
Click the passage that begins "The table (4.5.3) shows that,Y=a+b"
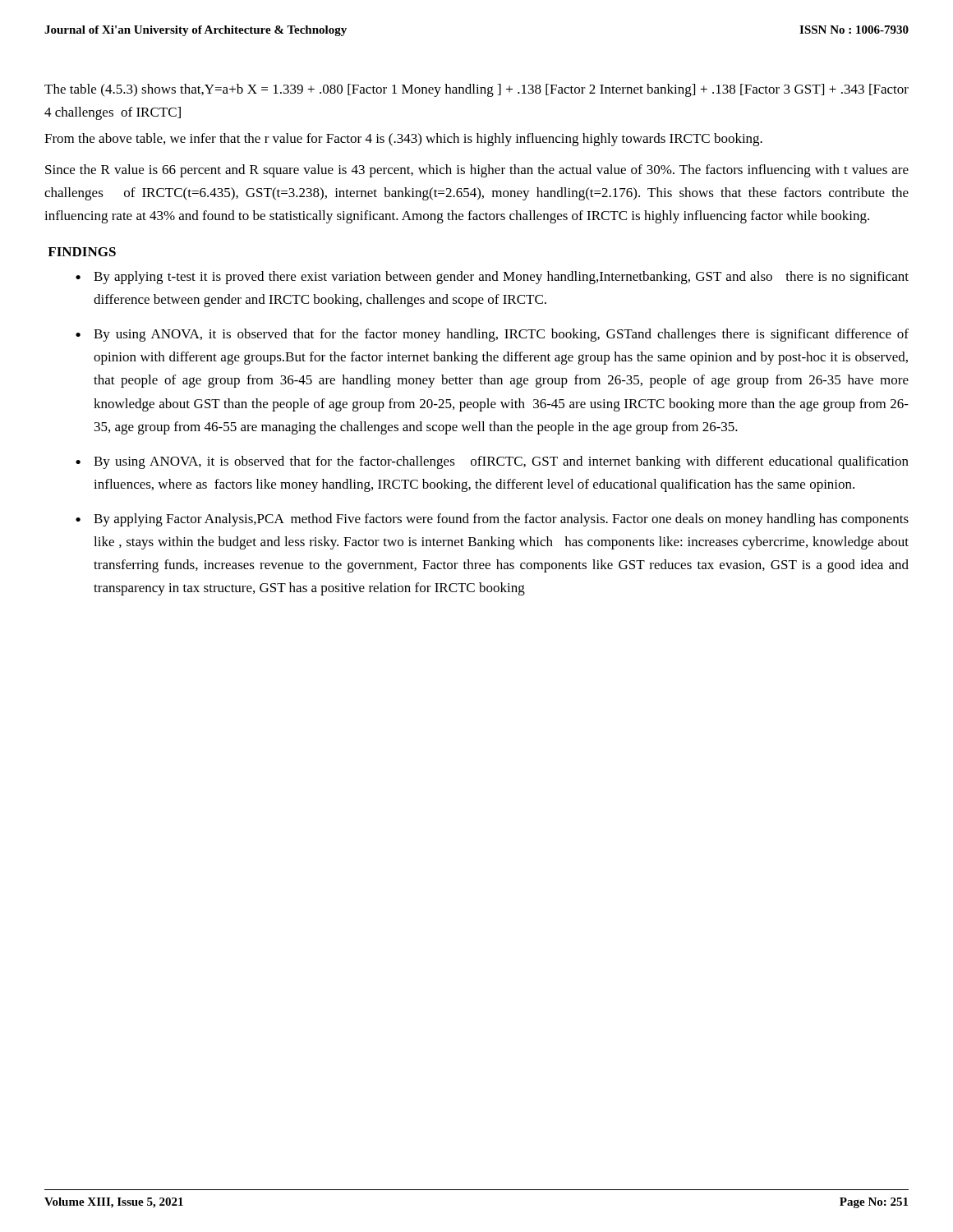coord(476,101)
